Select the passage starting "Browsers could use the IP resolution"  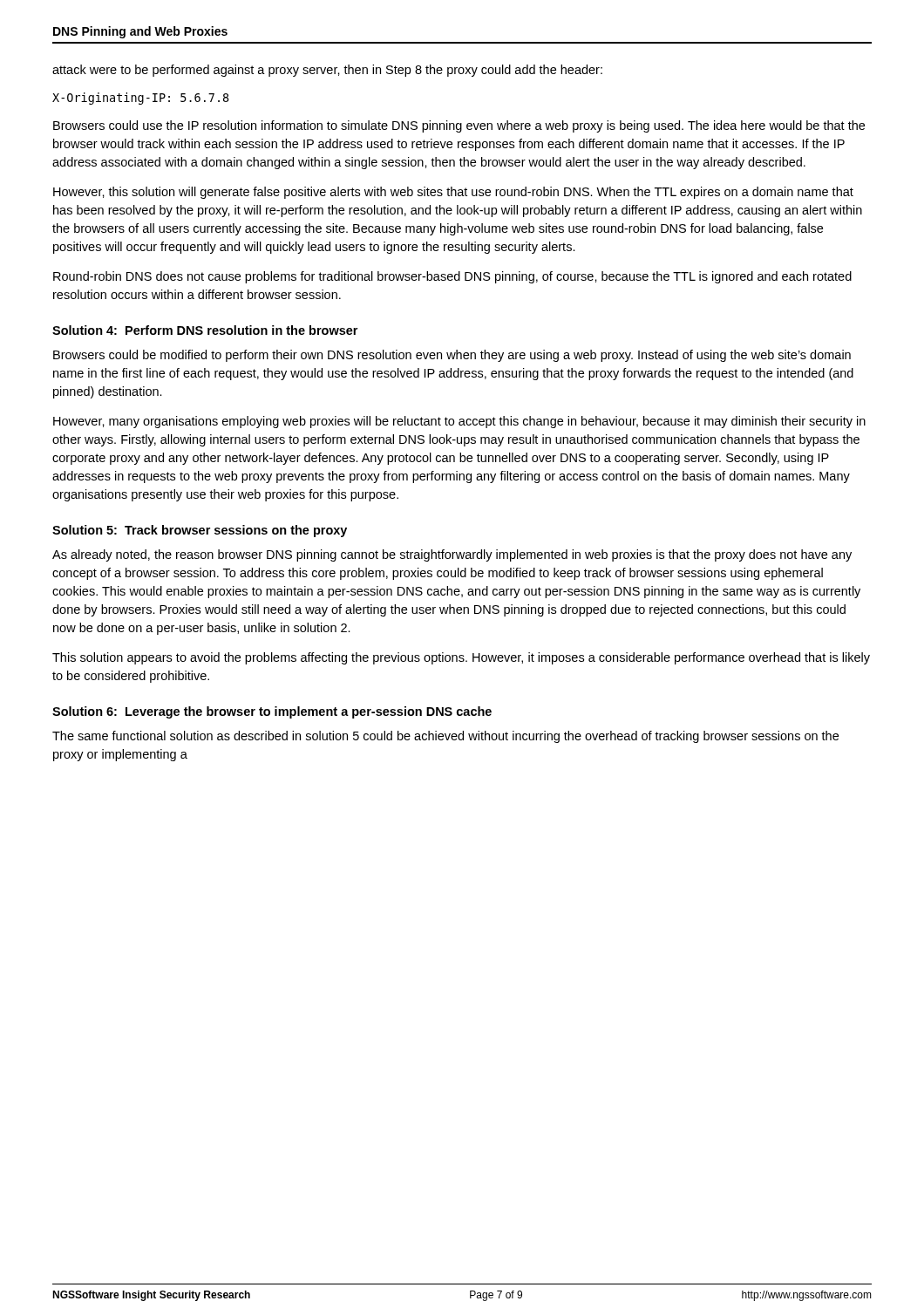(x=459, y=144)
